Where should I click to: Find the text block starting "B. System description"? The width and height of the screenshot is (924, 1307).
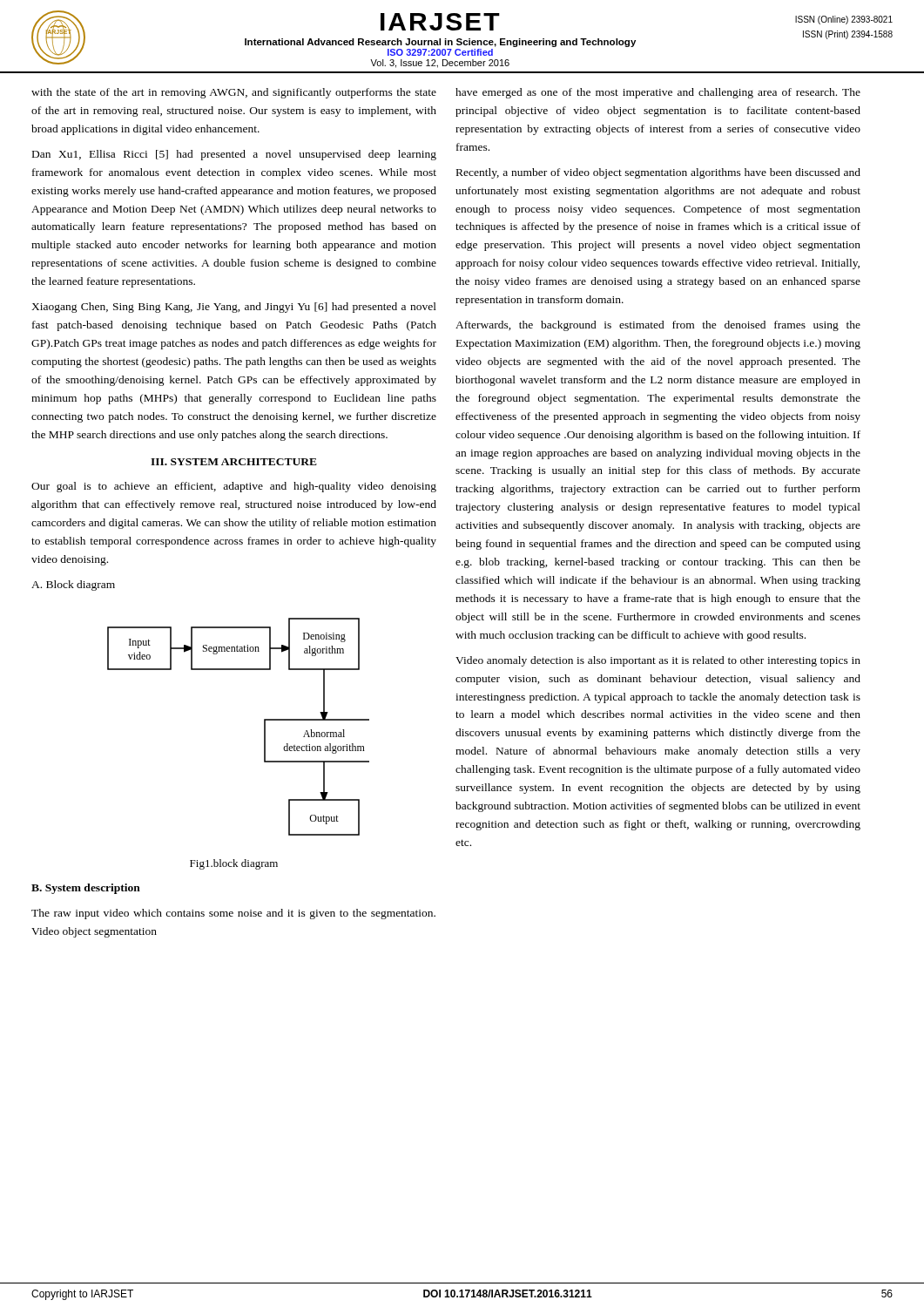click(86, 889)
